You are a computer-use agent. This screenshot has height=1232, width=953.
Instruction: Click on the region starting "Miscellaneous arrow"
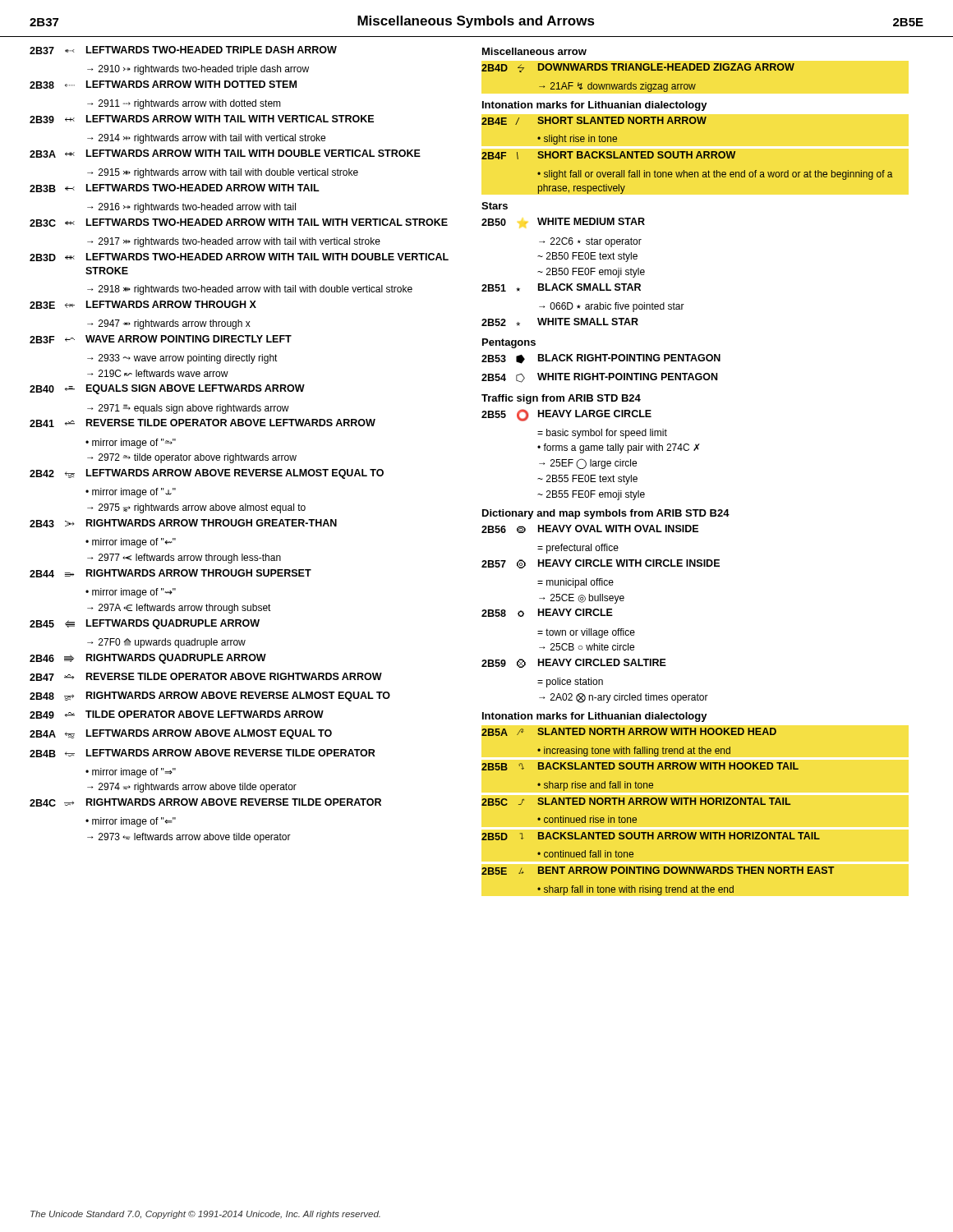click(x=534, y=51)
